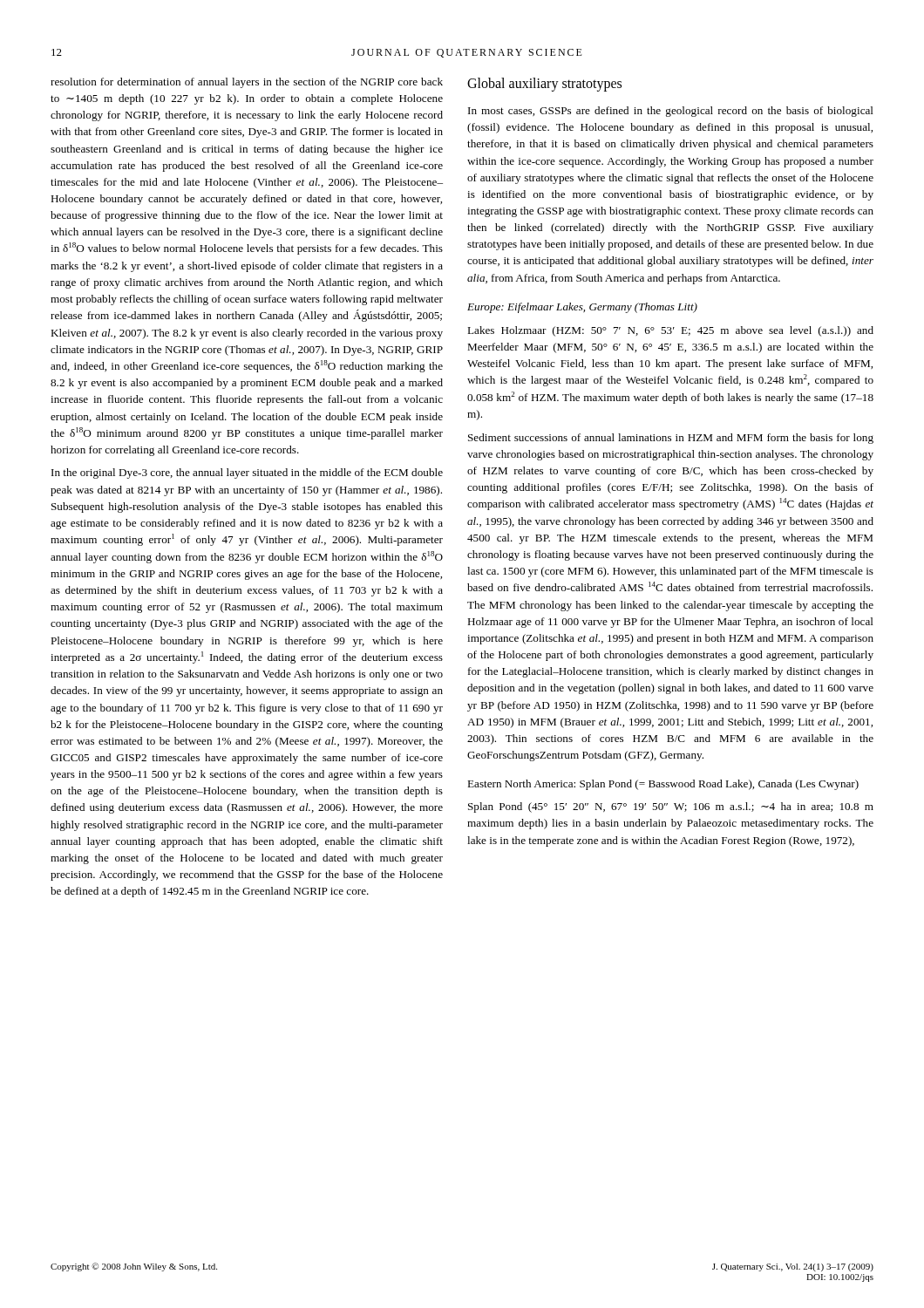The image size is (924, 1308).
Task: Find the text block that reads "Lakes Holzmaar (HZM: 50° 7′ N, 6°"
Action: [x=670, y=372]
